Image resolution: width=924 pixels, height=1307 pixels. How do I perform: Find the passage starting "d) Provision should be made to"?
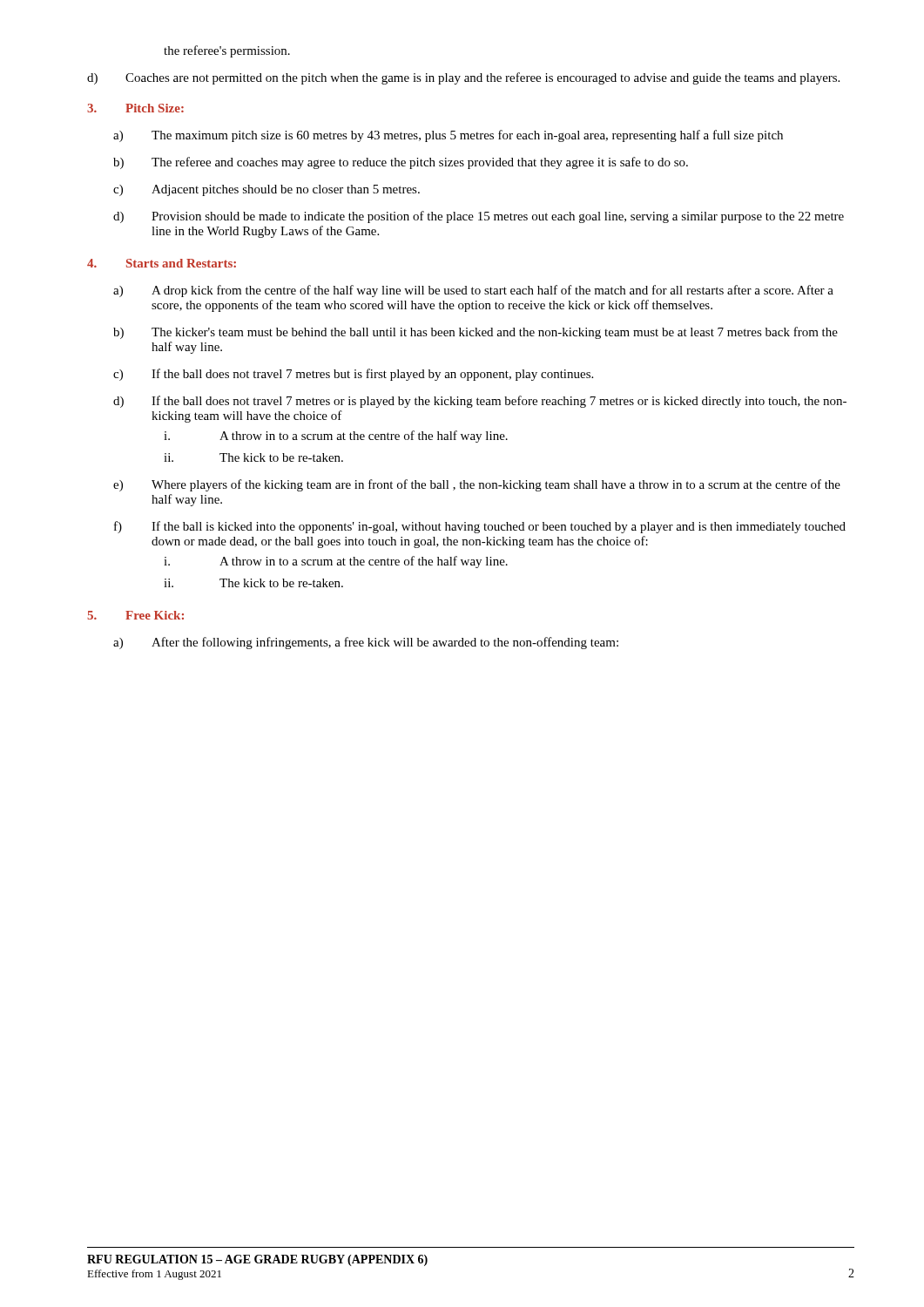click(484, 224)
